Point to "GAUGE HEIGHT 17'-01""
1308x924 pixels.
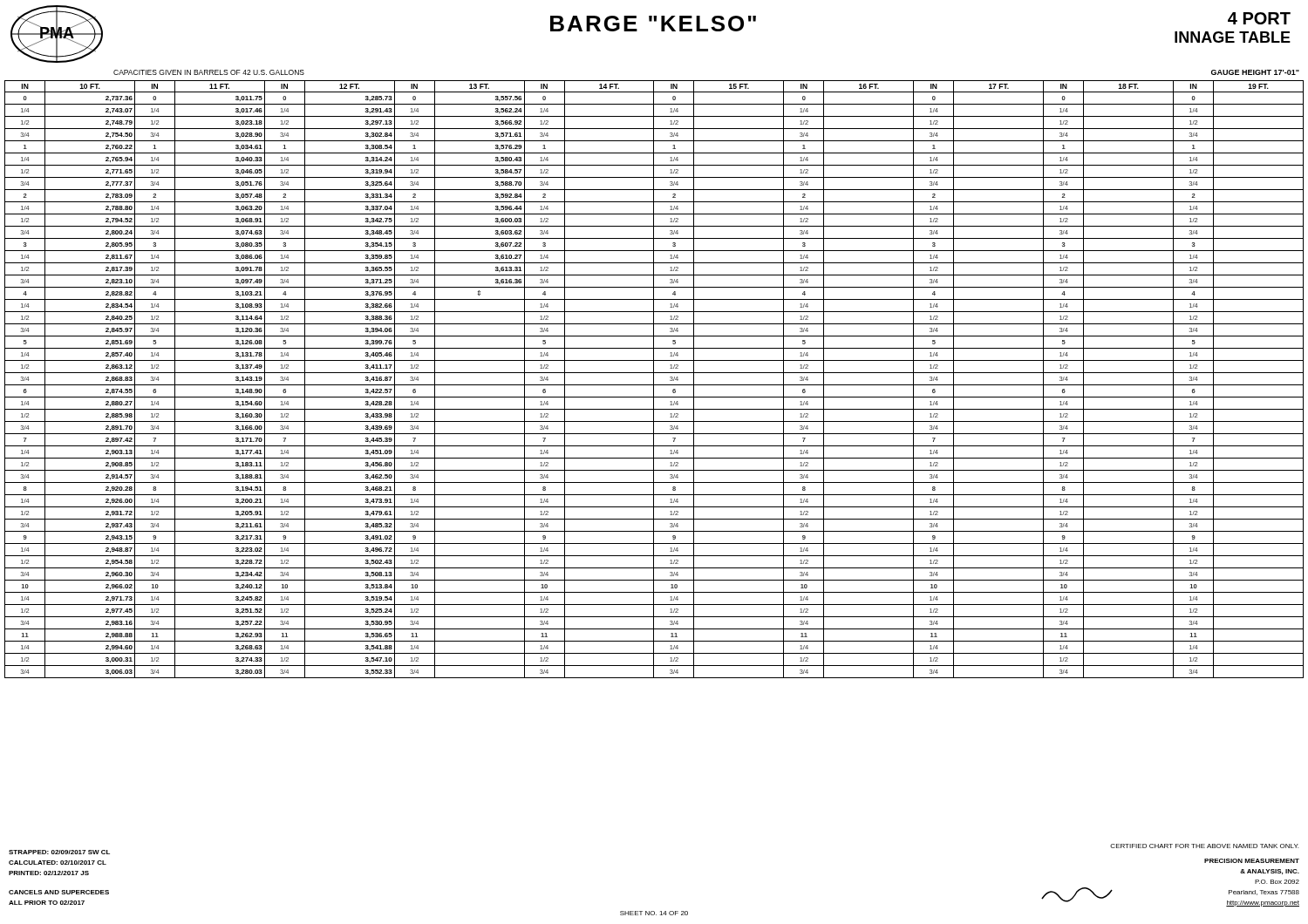click(x=1255, y=72)
